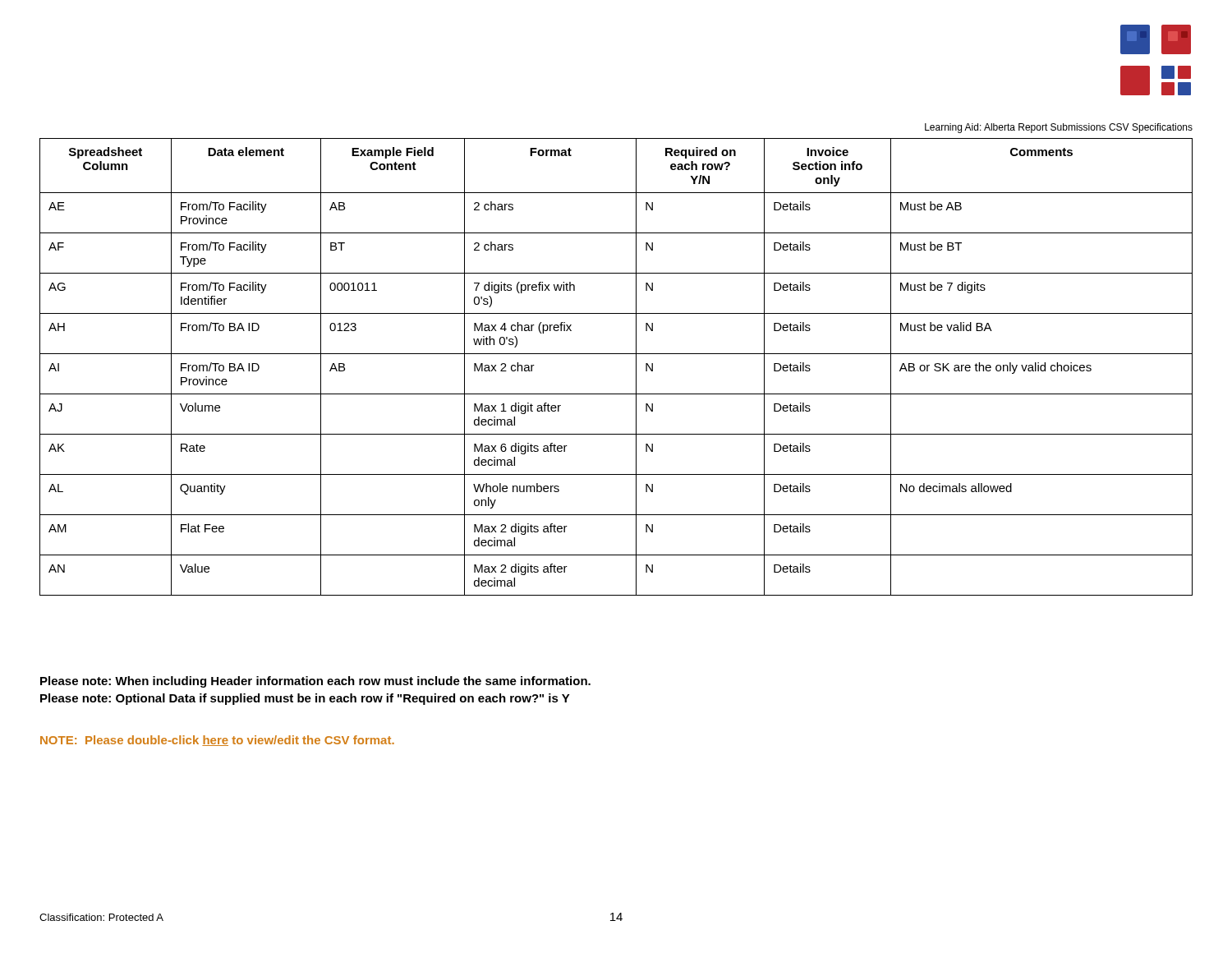Locate the text starting "Learning Aid: Alberta"
The image size is (1232, 953).
tap(1058, 127)
